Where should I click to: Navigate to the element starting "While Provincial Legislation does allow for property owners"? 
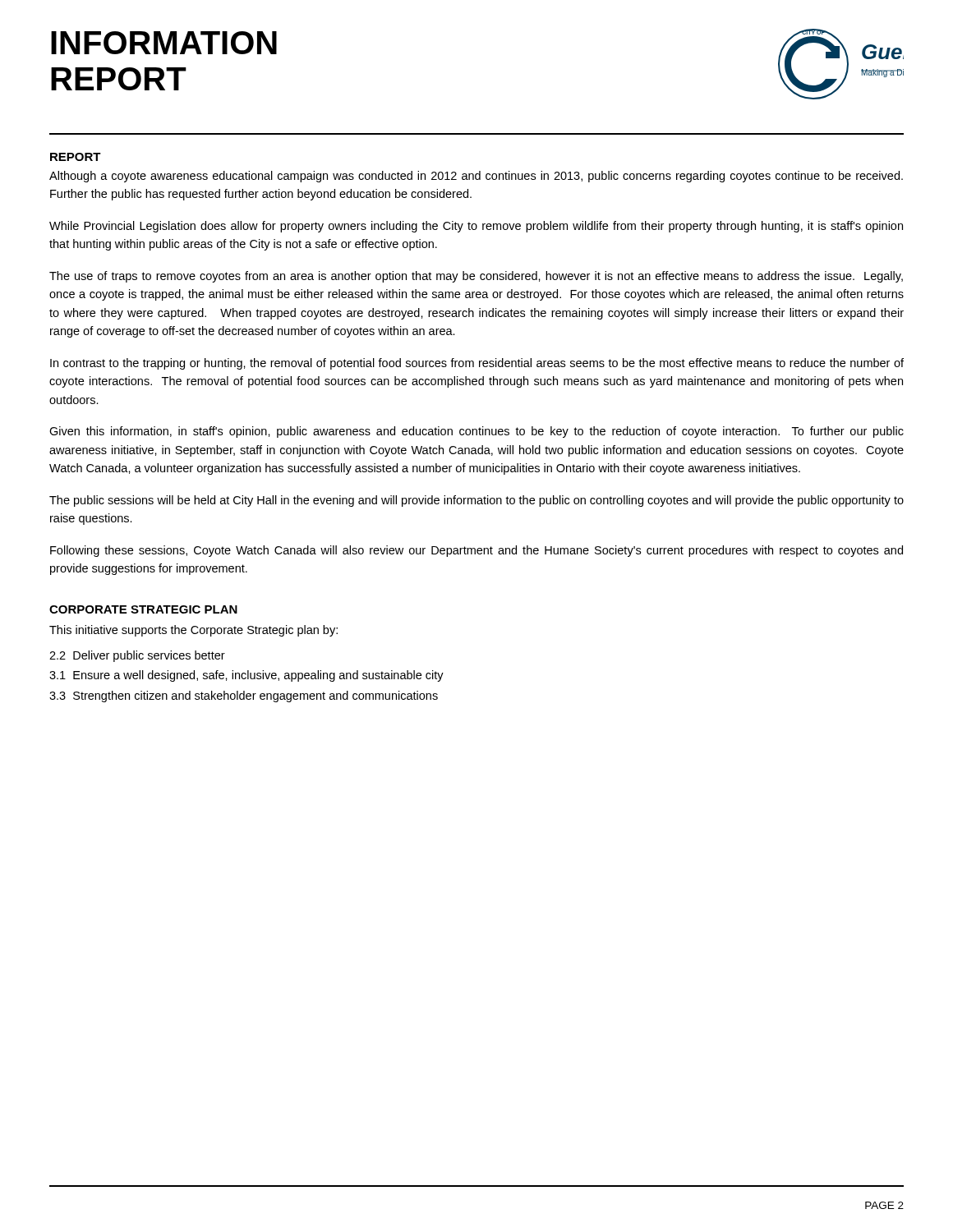[x=476, y=235]
